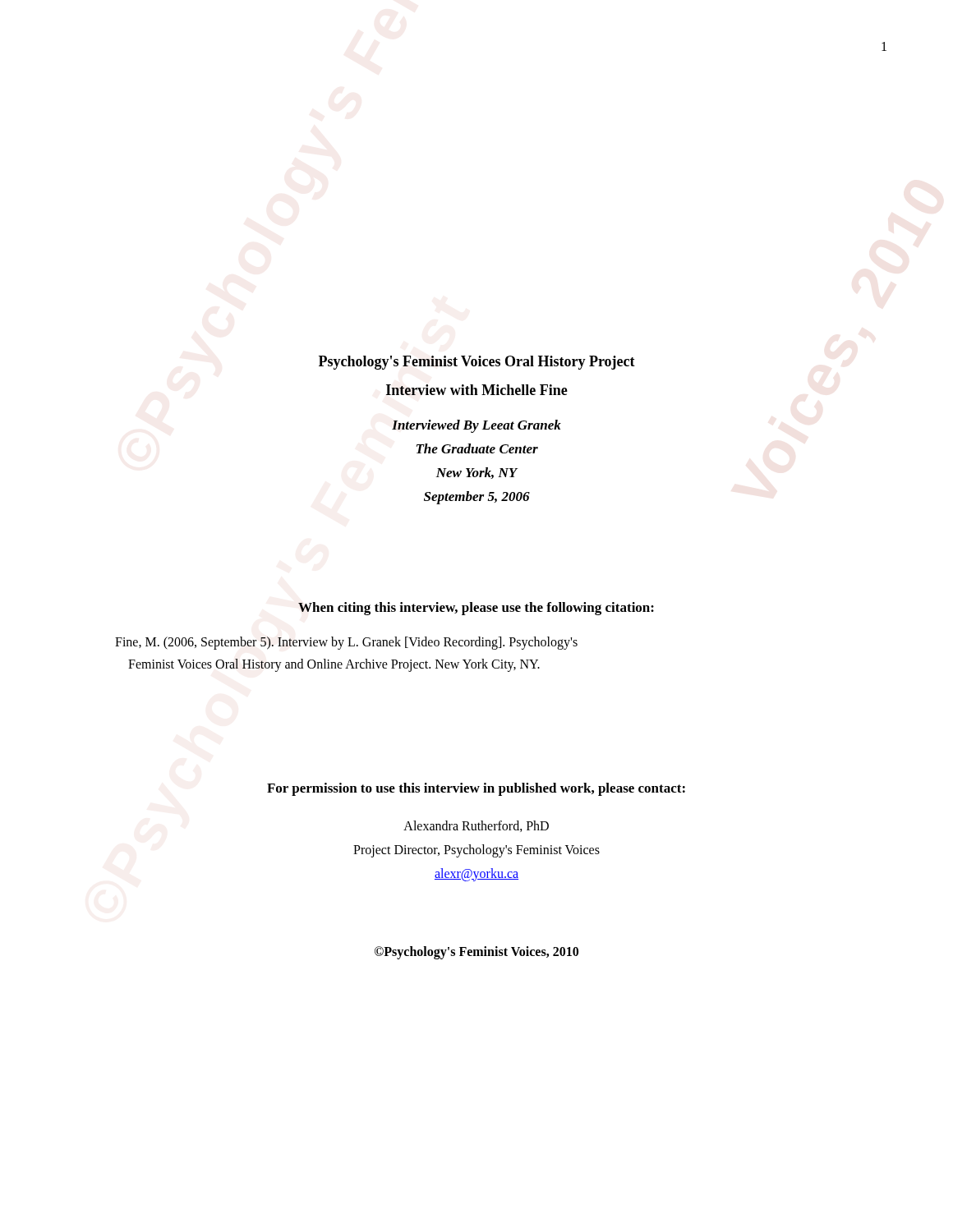This screenshot has height=1232, width=953.
Task: Find the block starting "When citing this interview, please use the following"
Action: tap(476, 607)
